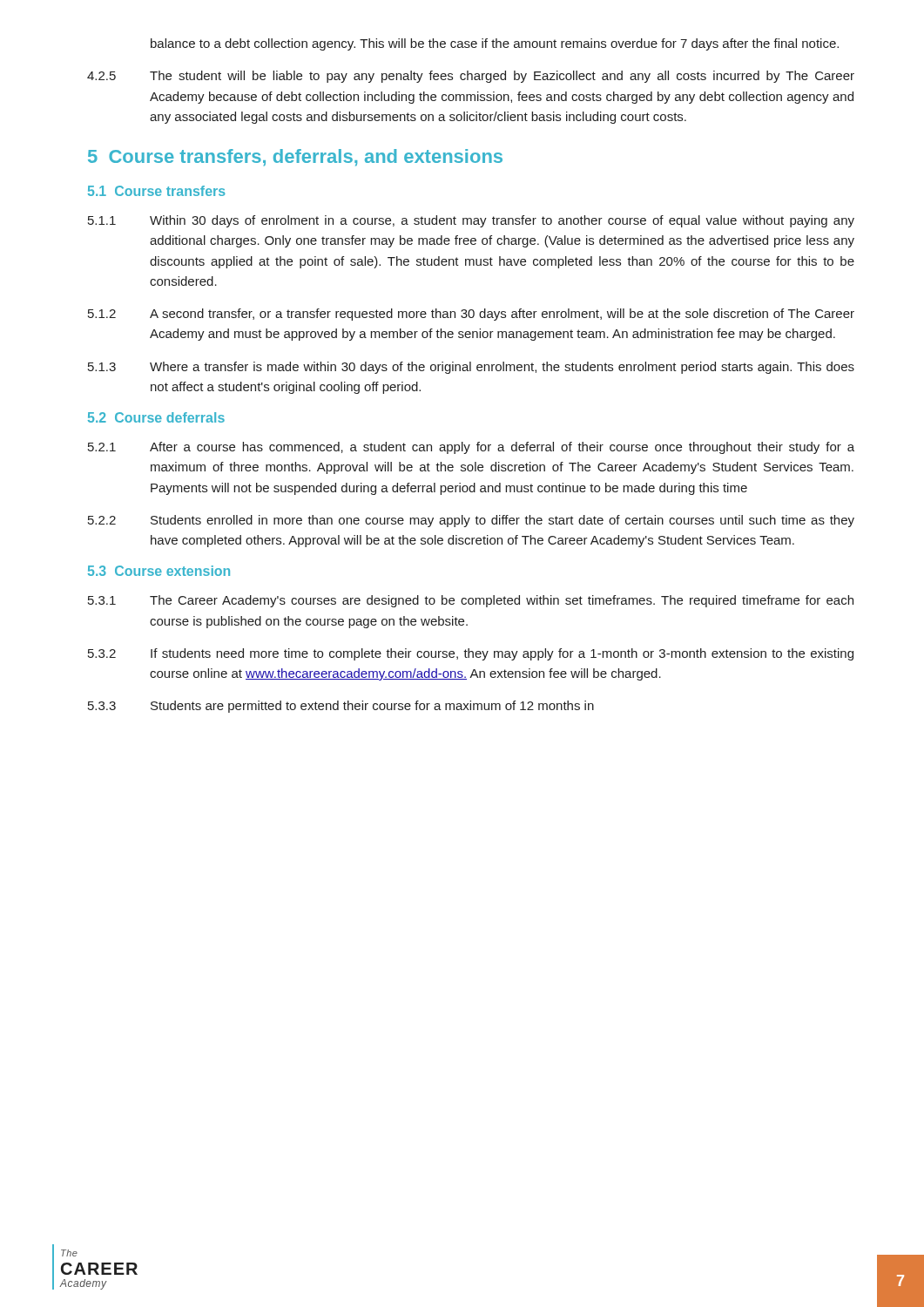924x1307 pixels.
Task: Click on the section header containing "5.1 Course transfers"
Action: tap(156, 191)
